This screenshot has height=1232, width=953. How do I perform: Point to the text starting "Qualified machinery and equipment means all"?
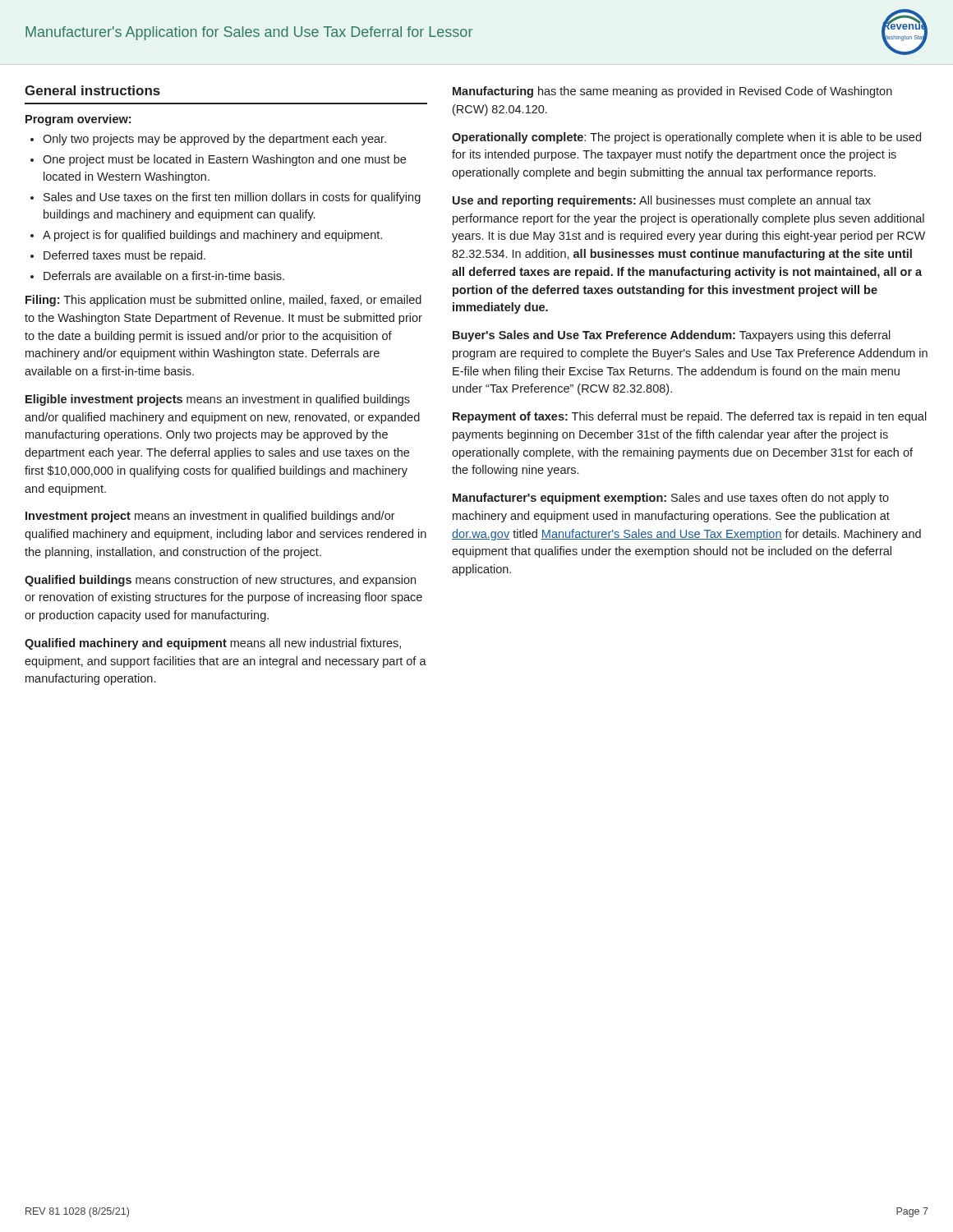[225, 661]
